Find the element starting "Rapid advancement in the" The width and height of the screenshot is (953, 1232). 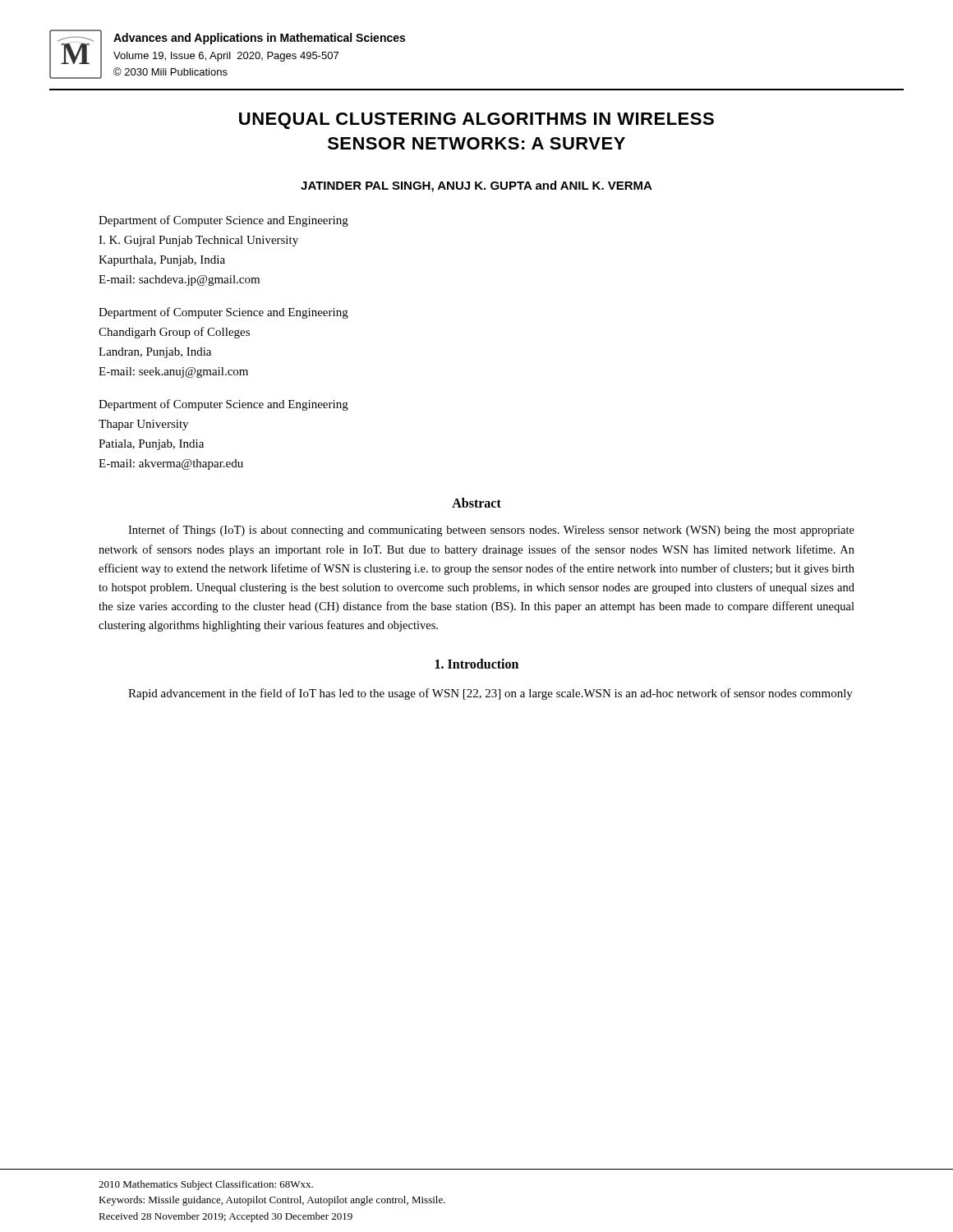(490, 693)
